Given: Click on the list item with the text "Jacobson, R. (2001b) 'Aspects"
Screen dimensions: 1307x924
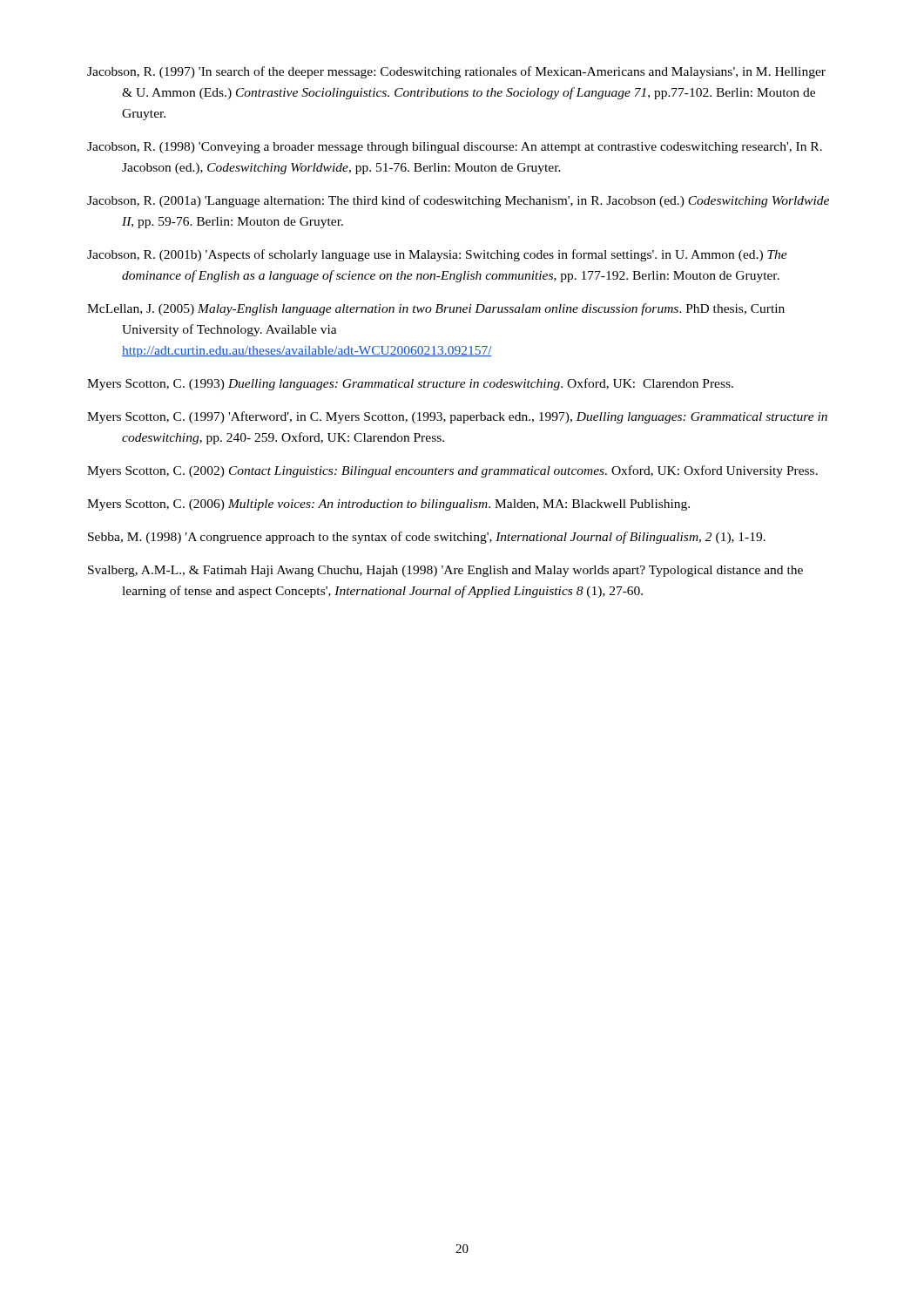Looking at the screenshot, I should (437, 265).
